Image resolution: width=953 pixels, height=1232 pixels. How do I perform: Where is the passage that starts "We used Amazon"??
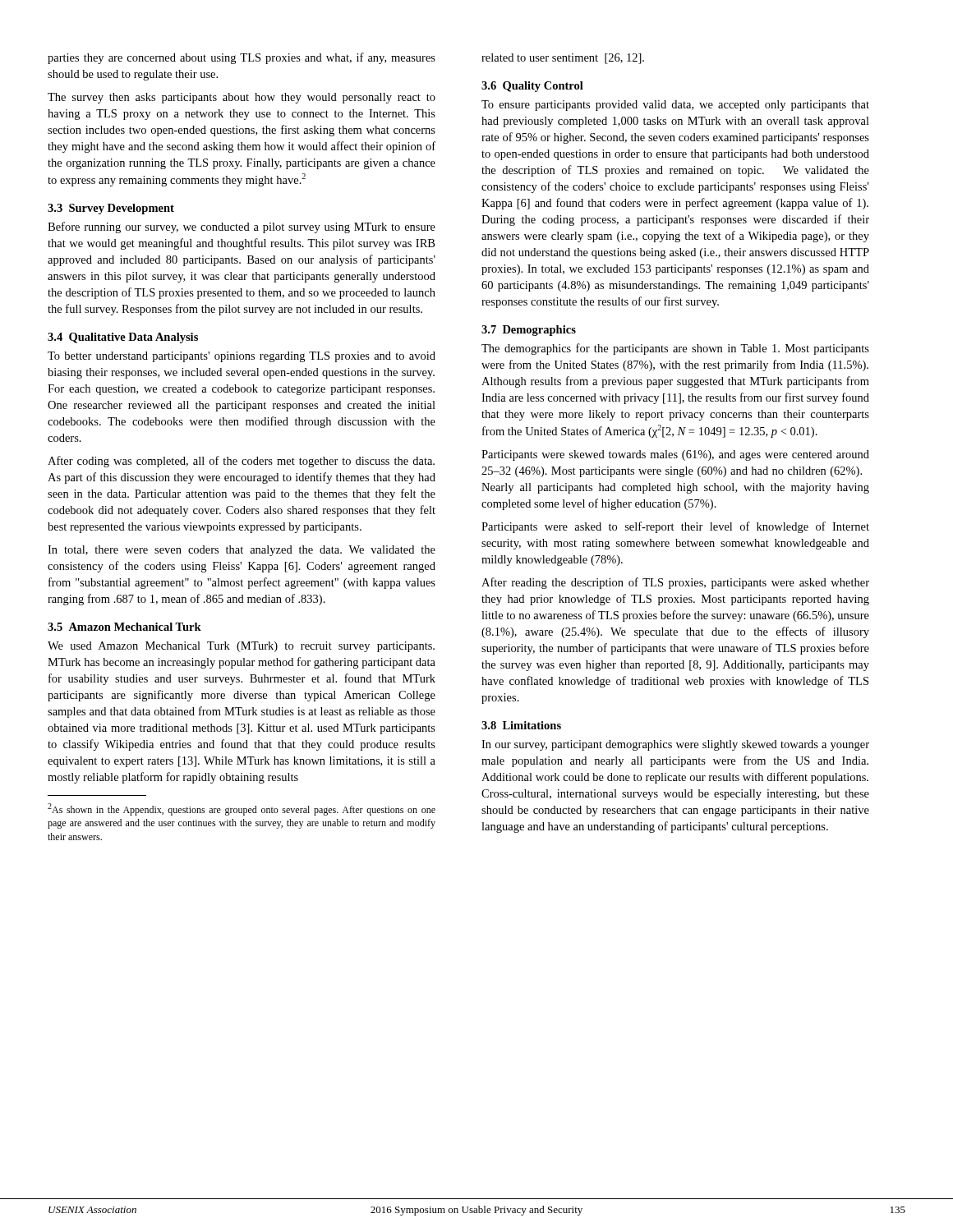(242, 711)
